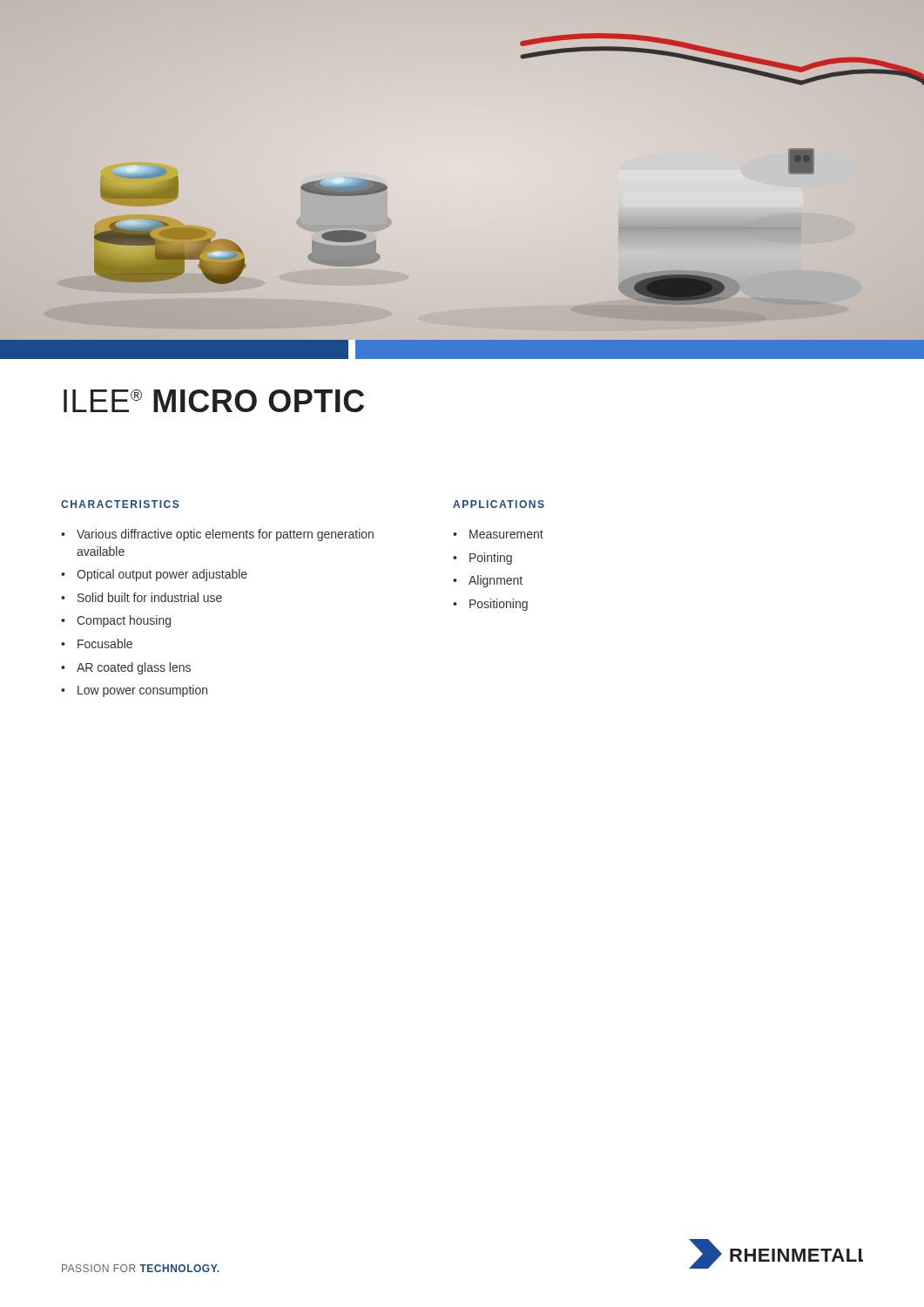Viewport: 924px width, 1307px height.
Task: Select the region starting "AR coated glass lens"
Action: [134, 667]
